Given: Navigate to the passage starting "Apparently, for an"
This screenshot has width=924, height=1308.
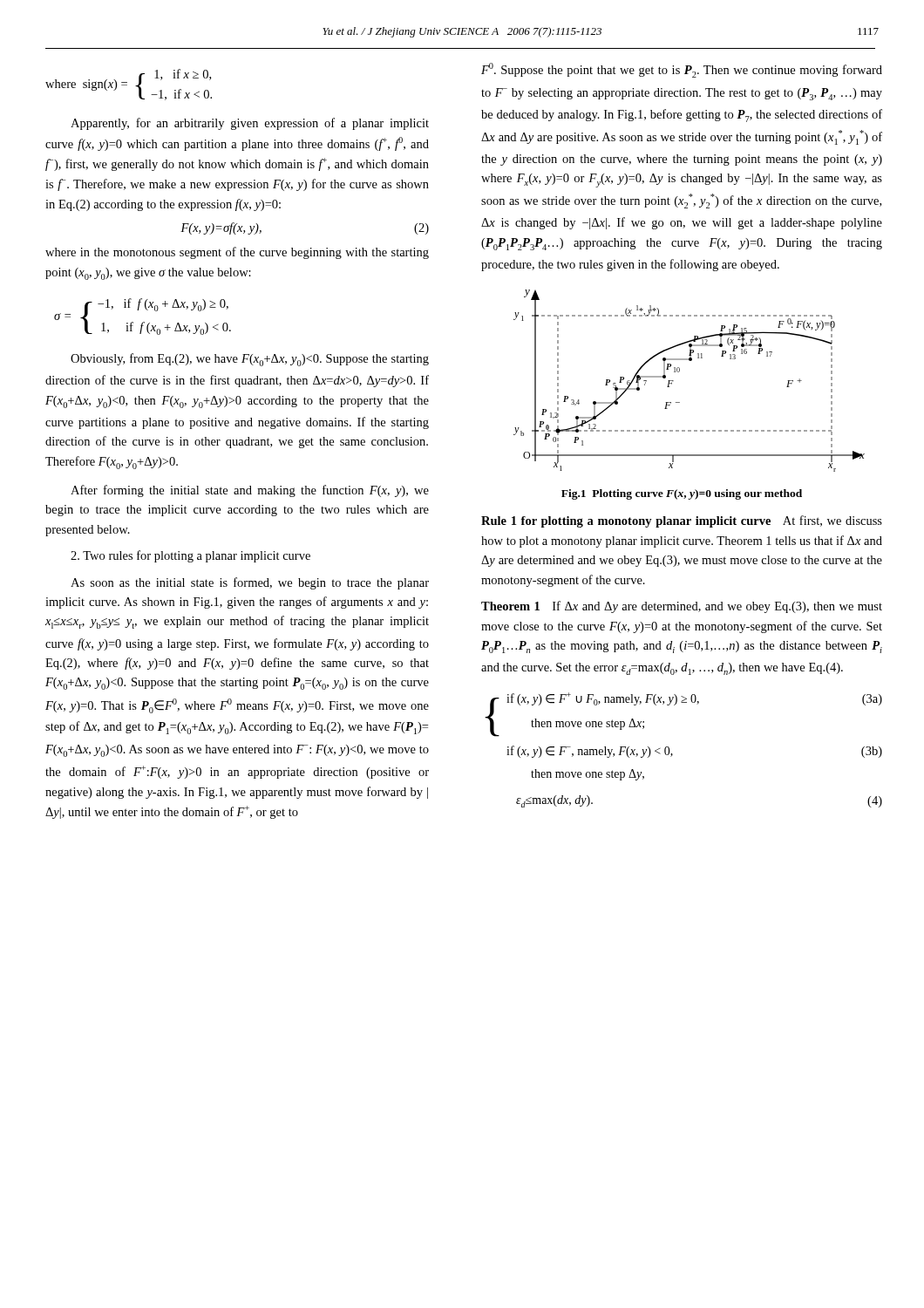Looking at the screenshot, I should (x=237, y=164).
